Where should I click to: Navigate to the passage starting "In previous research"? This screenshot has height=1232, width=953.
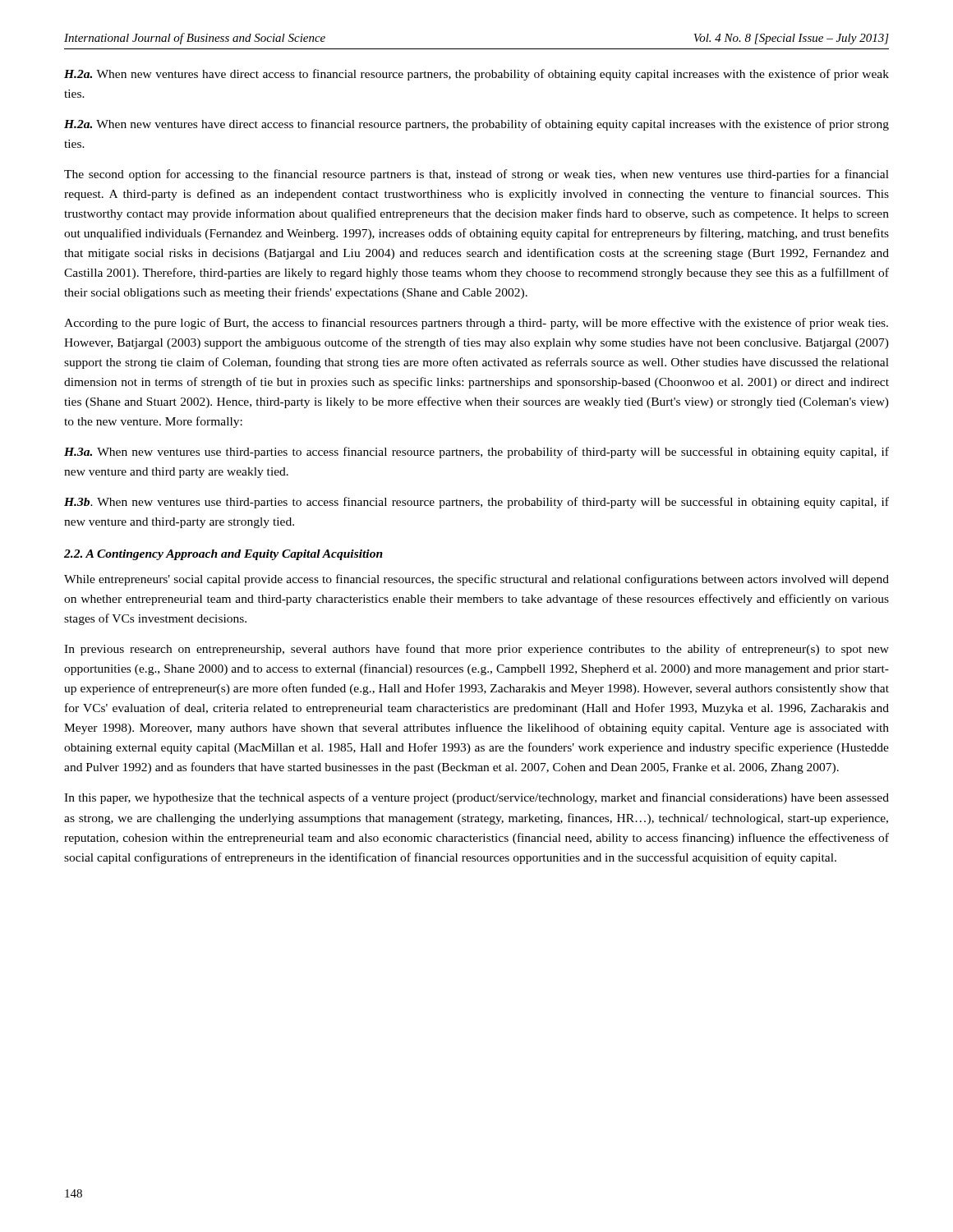pos(476,708)
